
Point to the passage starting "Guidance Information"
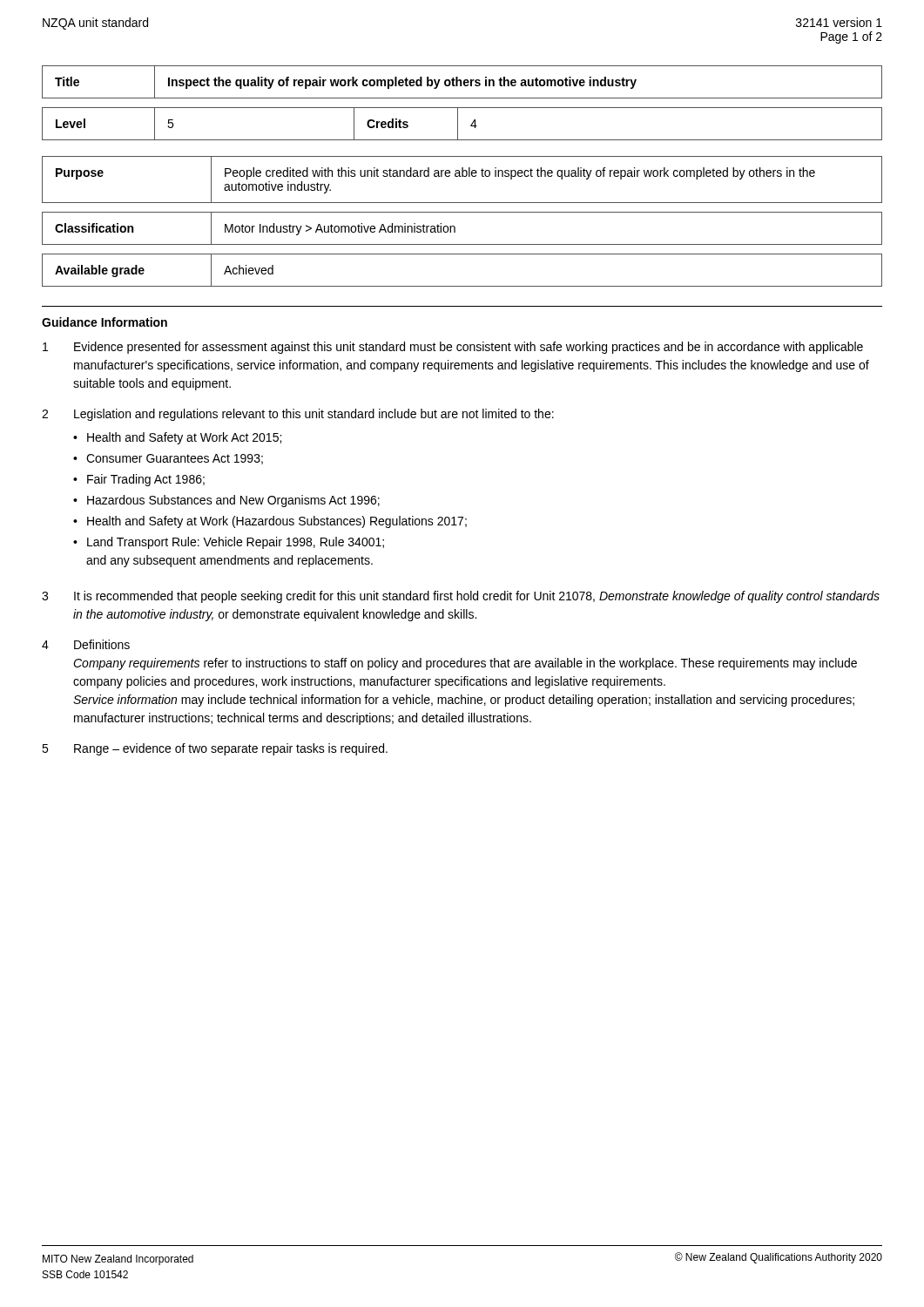[x=105, y=322]
